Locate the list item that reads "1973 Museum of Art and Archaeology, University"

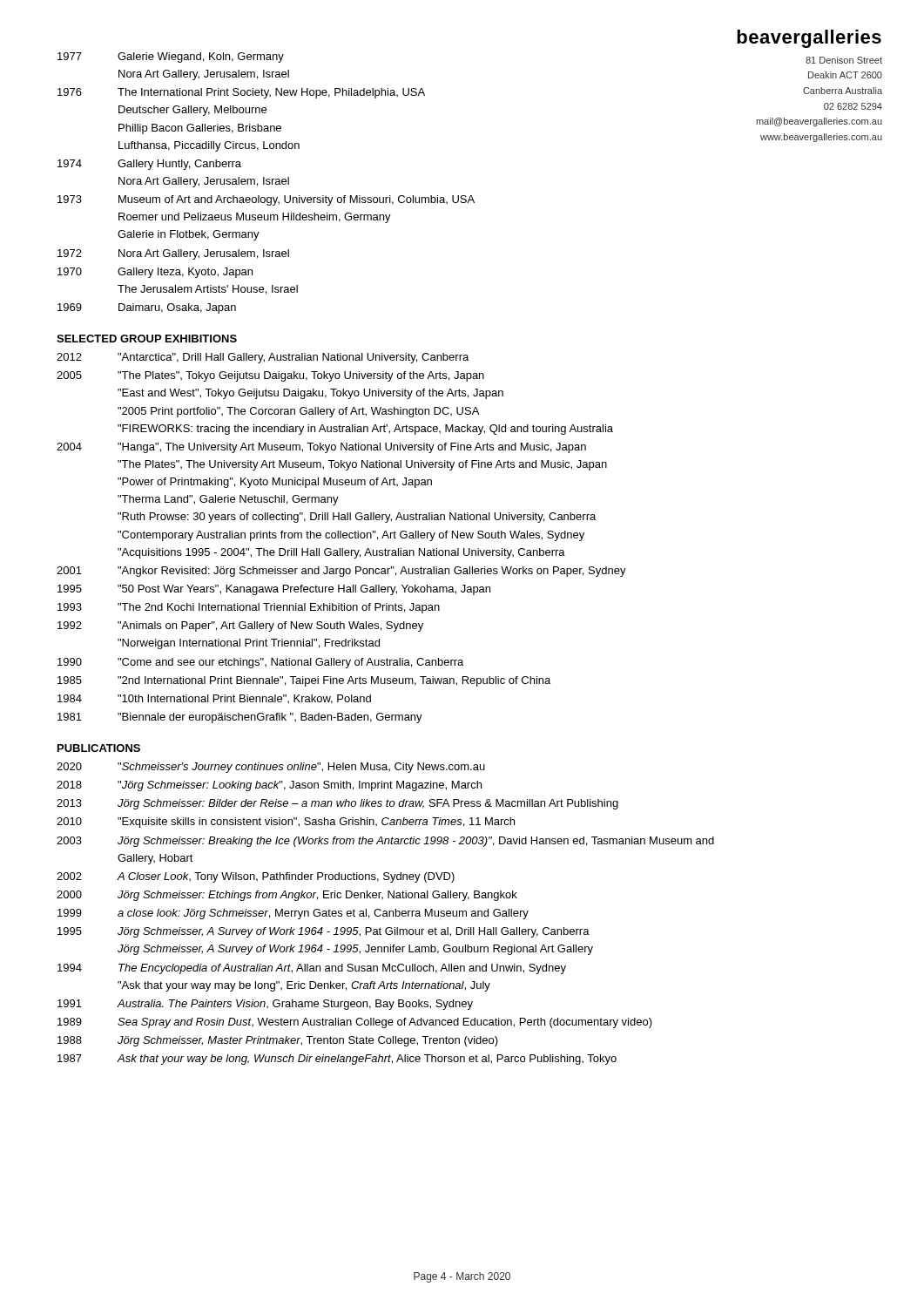[x=266, y=200]
